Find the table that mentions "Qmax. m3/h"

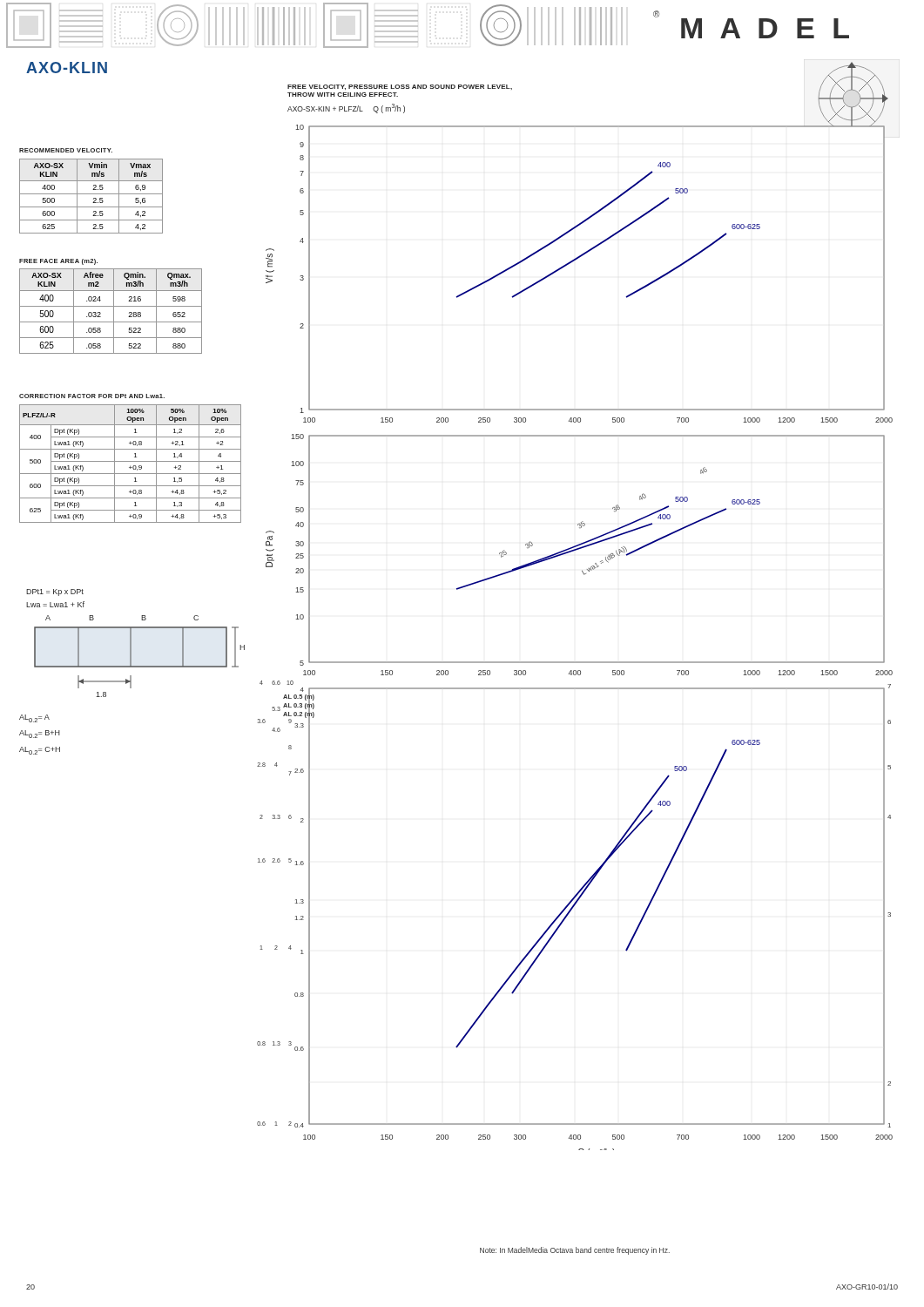(111, 311)
